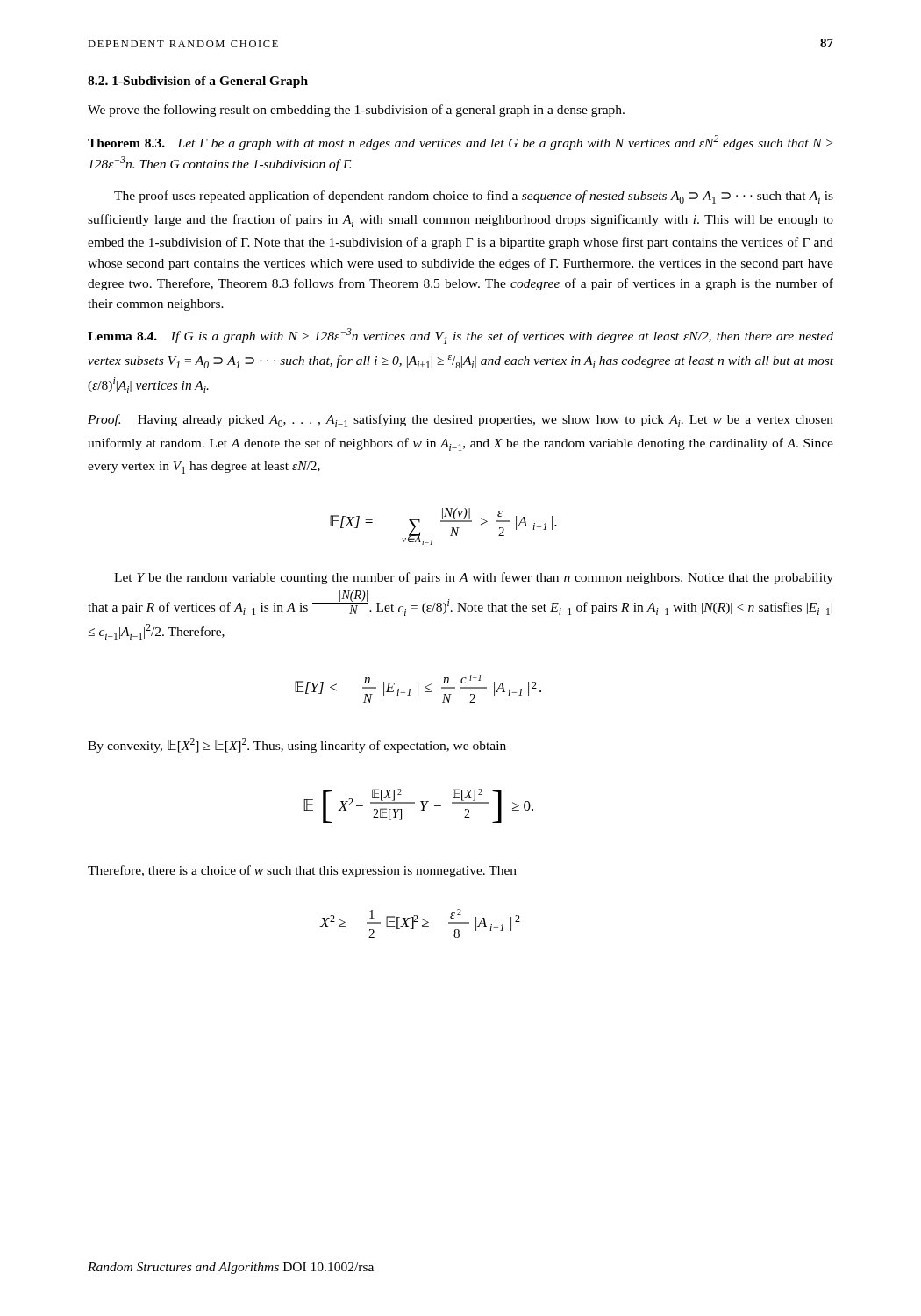Locate the block starting "X 2 ≥ 1 2 𝔼[X] 2 ≥"
The width and height of the screenshot is (921, 1316).
click(x=460, y=922)
